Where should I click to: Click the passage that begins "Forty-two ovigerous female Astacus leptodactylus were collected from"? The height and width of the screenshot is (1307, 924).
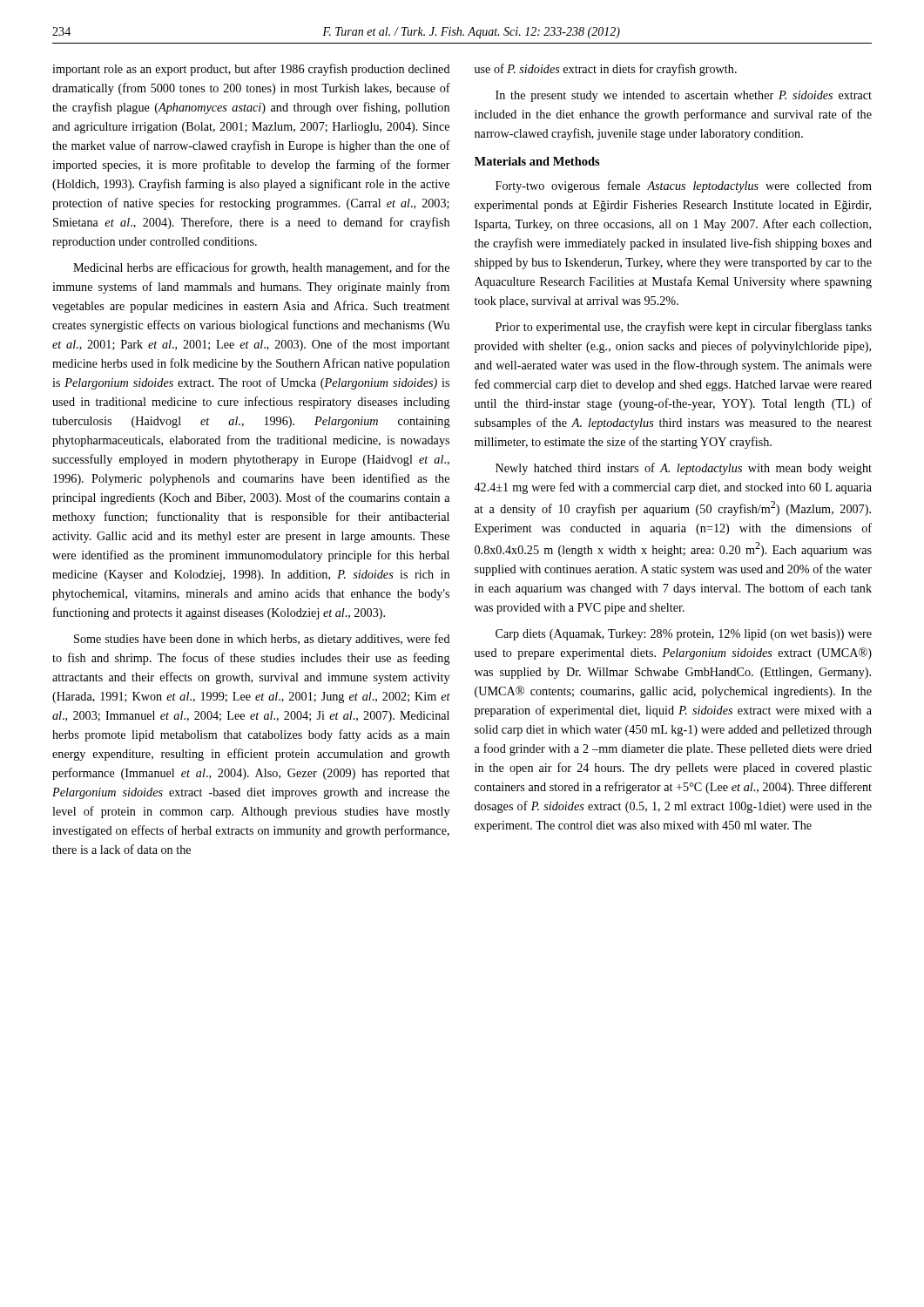coord(673,506)
